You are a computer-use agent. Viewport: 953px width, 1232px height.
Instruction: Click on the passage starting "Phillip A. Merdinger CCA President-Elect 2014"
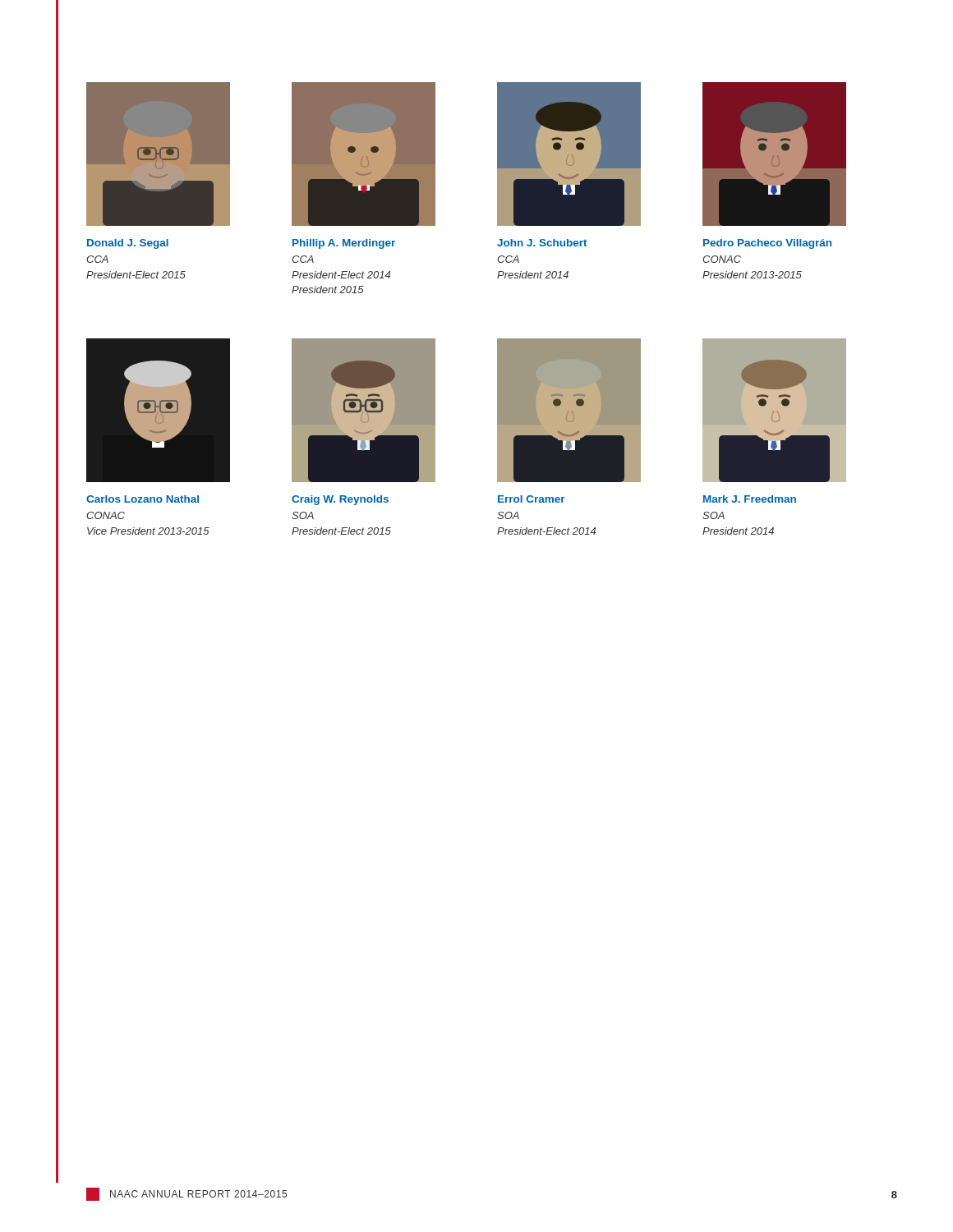[378, 267]
